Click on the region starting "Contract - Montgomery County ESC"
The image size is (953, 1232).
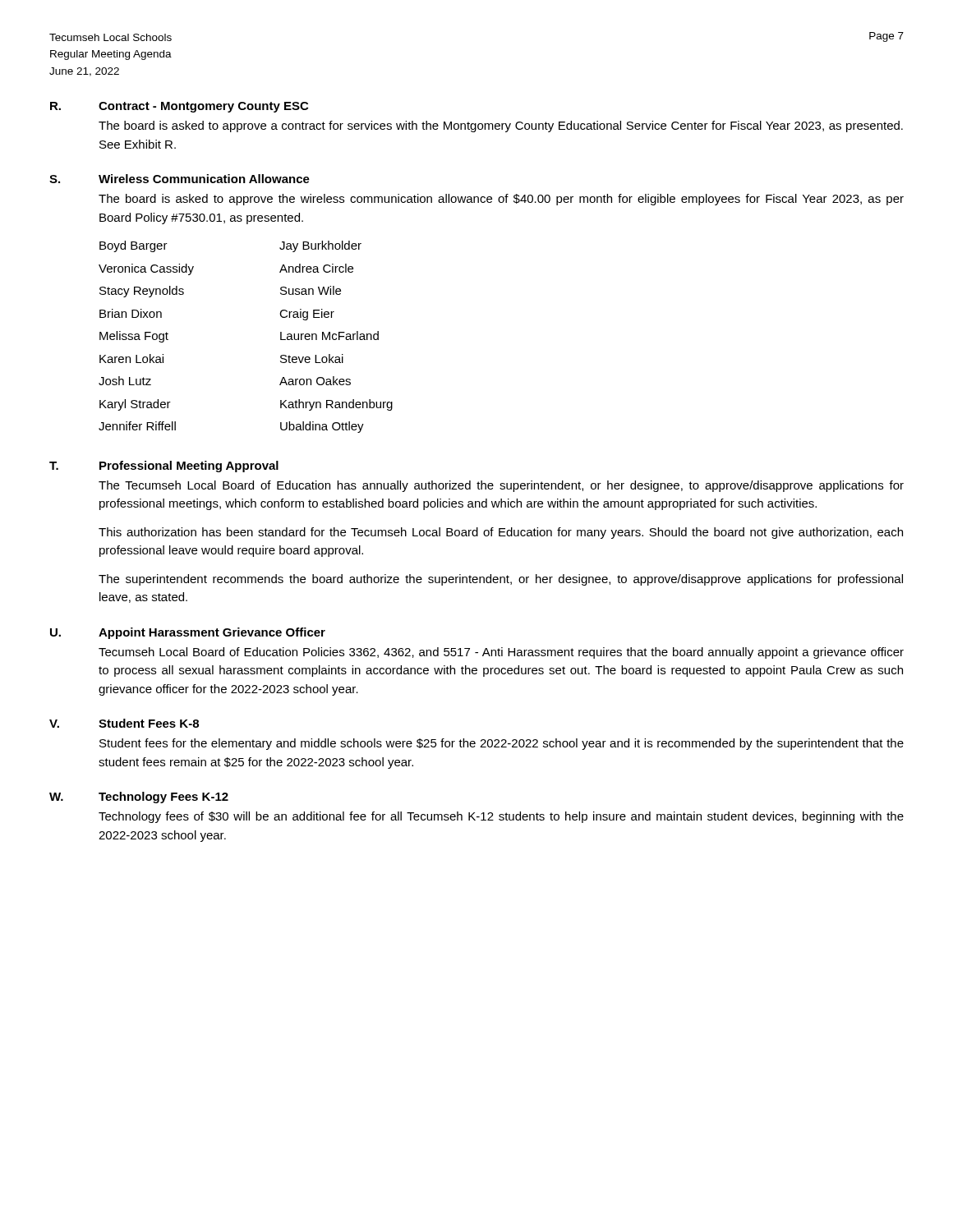coord(204,106)
